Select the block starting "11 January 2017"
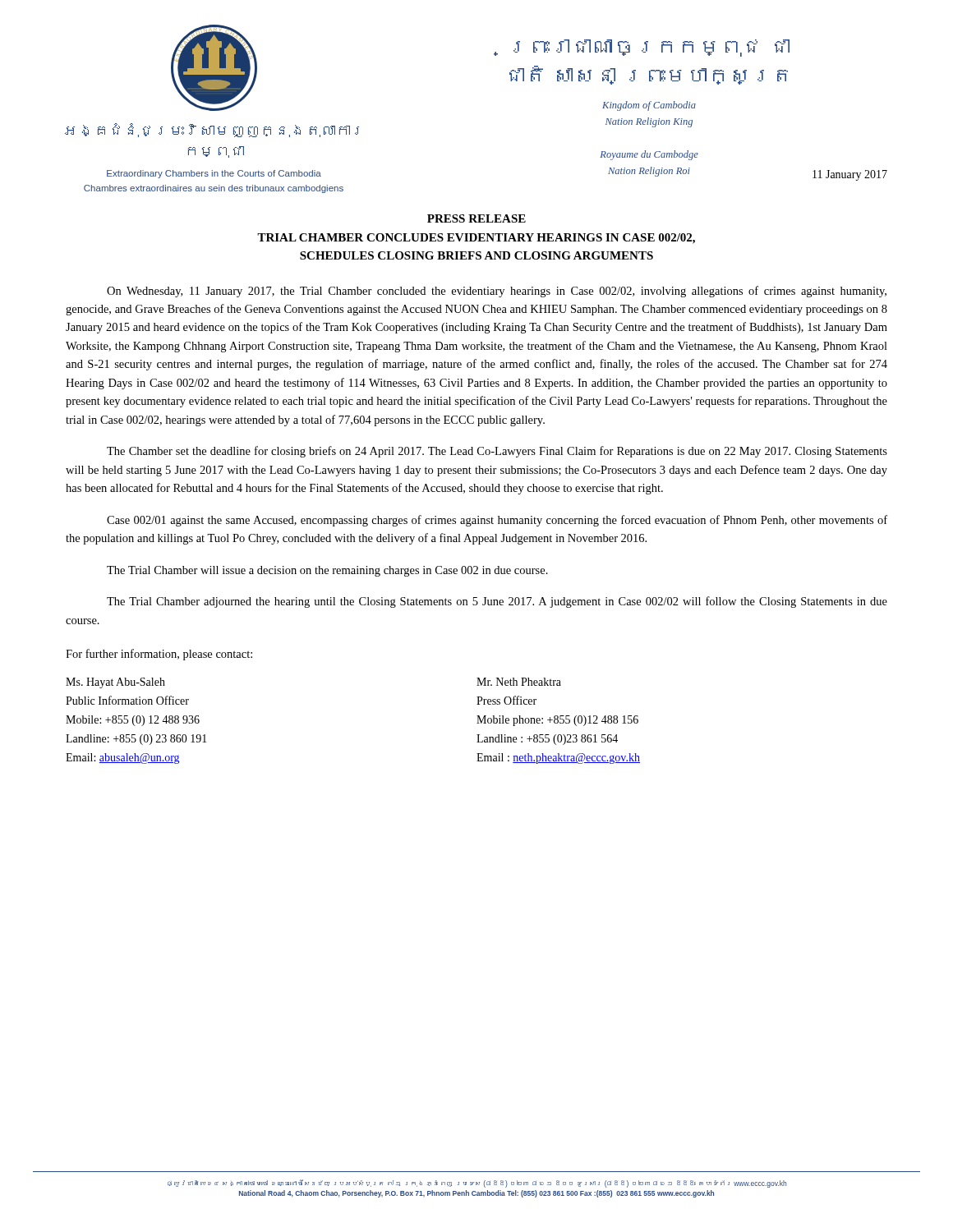Screen dimensions: 1232x953 click(849, 175)
